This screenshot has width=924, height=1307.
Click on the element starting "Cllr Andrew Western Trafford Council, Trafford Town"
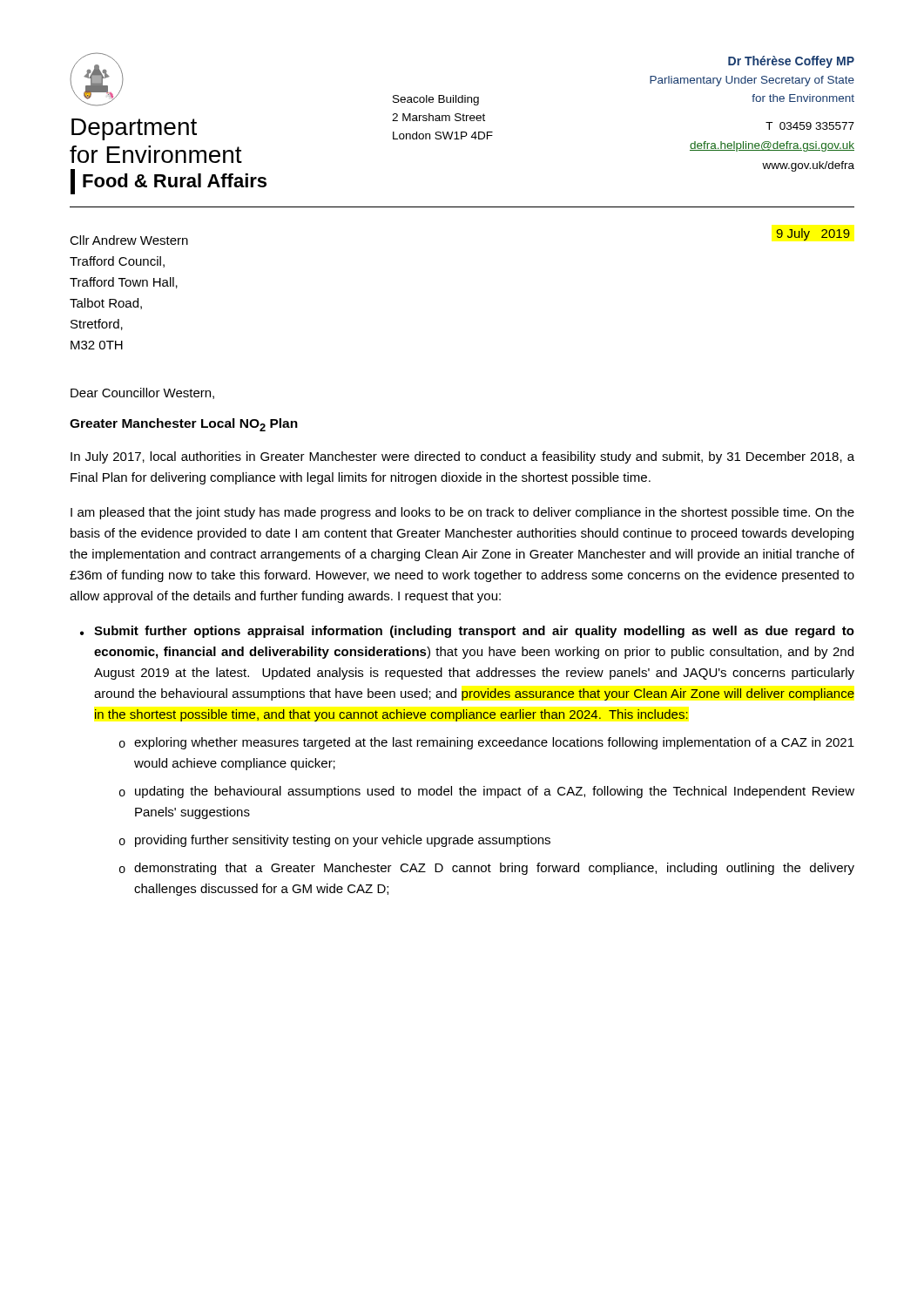(x=129, y=292)
